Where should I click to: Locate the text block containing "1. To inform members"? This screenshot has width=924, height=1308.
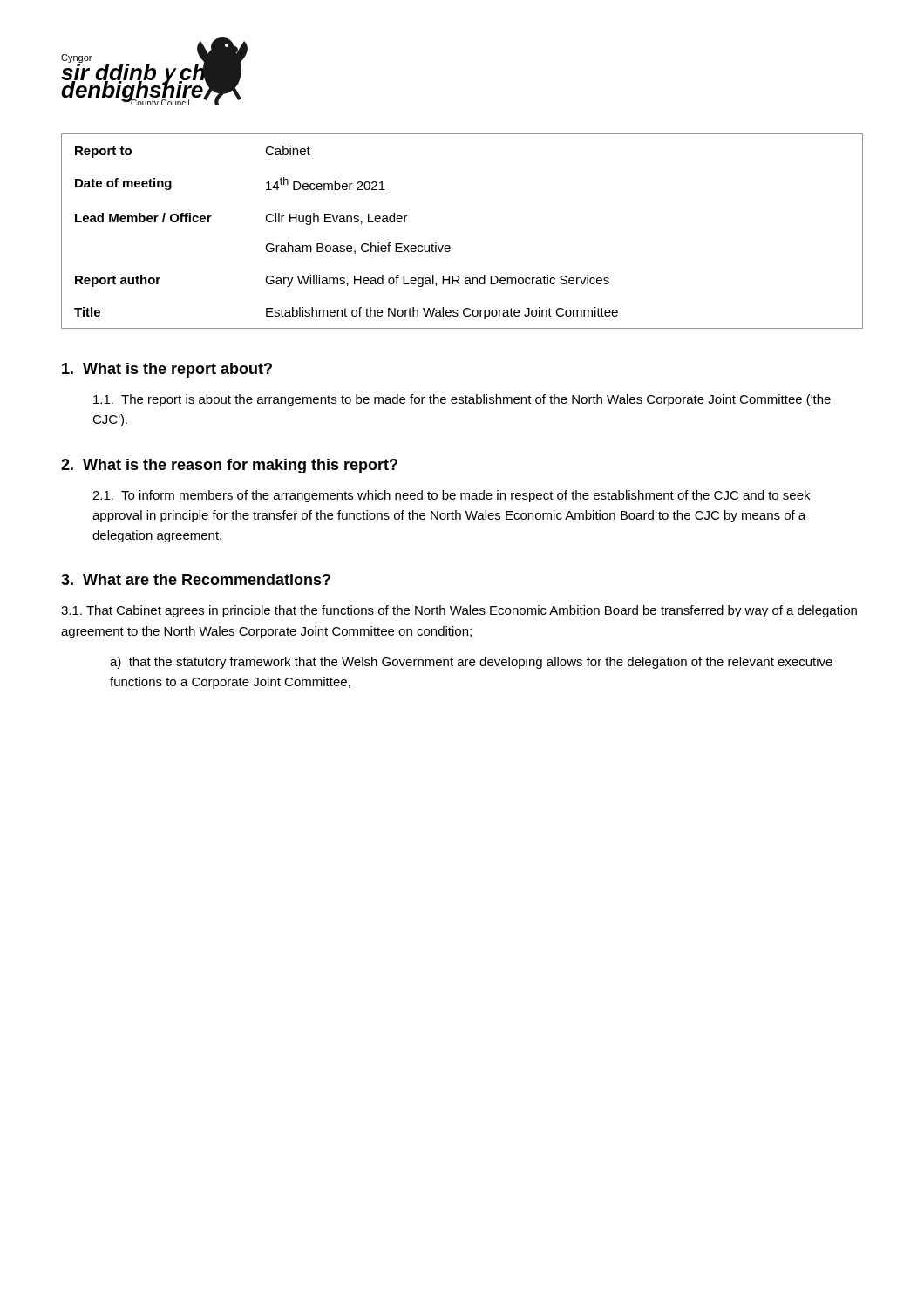point(451,515)
